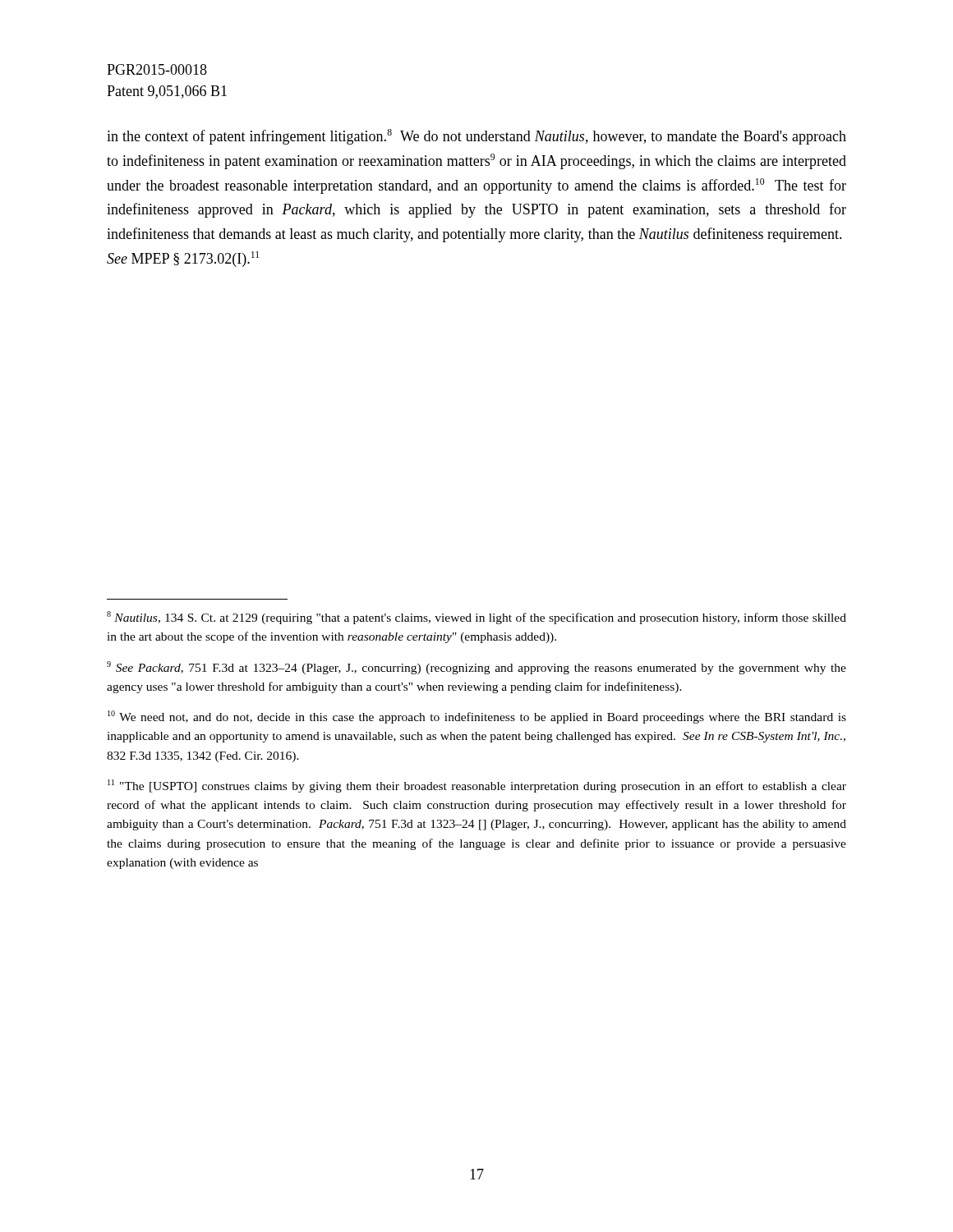Click on the footnote that reads "8 Nautilus, 134 S. Ct. at 2129 (requiring"
Image resolution: width=953 pixels, height=1232 pixels.
[476, 627]
